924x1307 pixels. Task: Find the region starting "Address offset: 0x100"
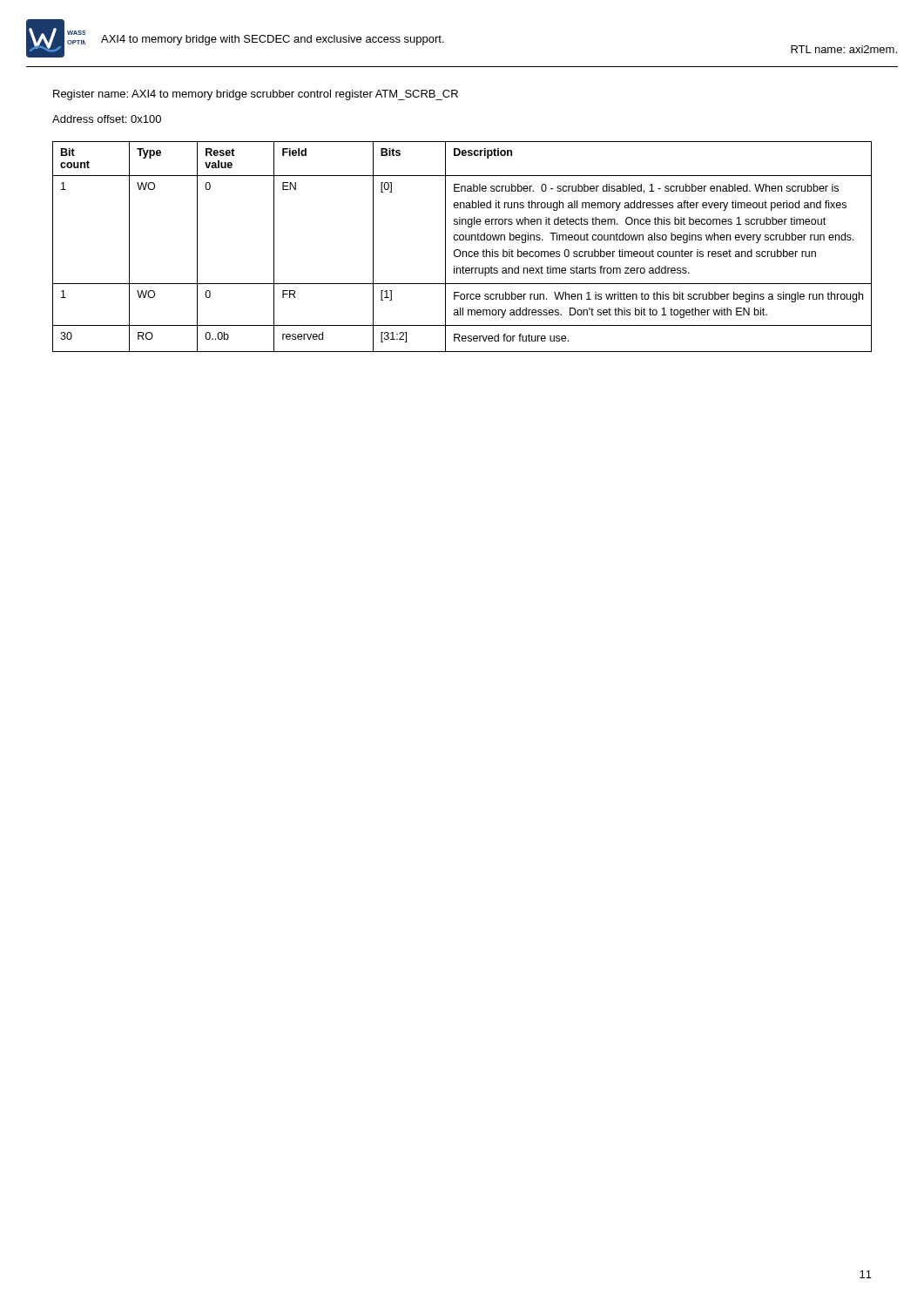(x=107, y=119)
